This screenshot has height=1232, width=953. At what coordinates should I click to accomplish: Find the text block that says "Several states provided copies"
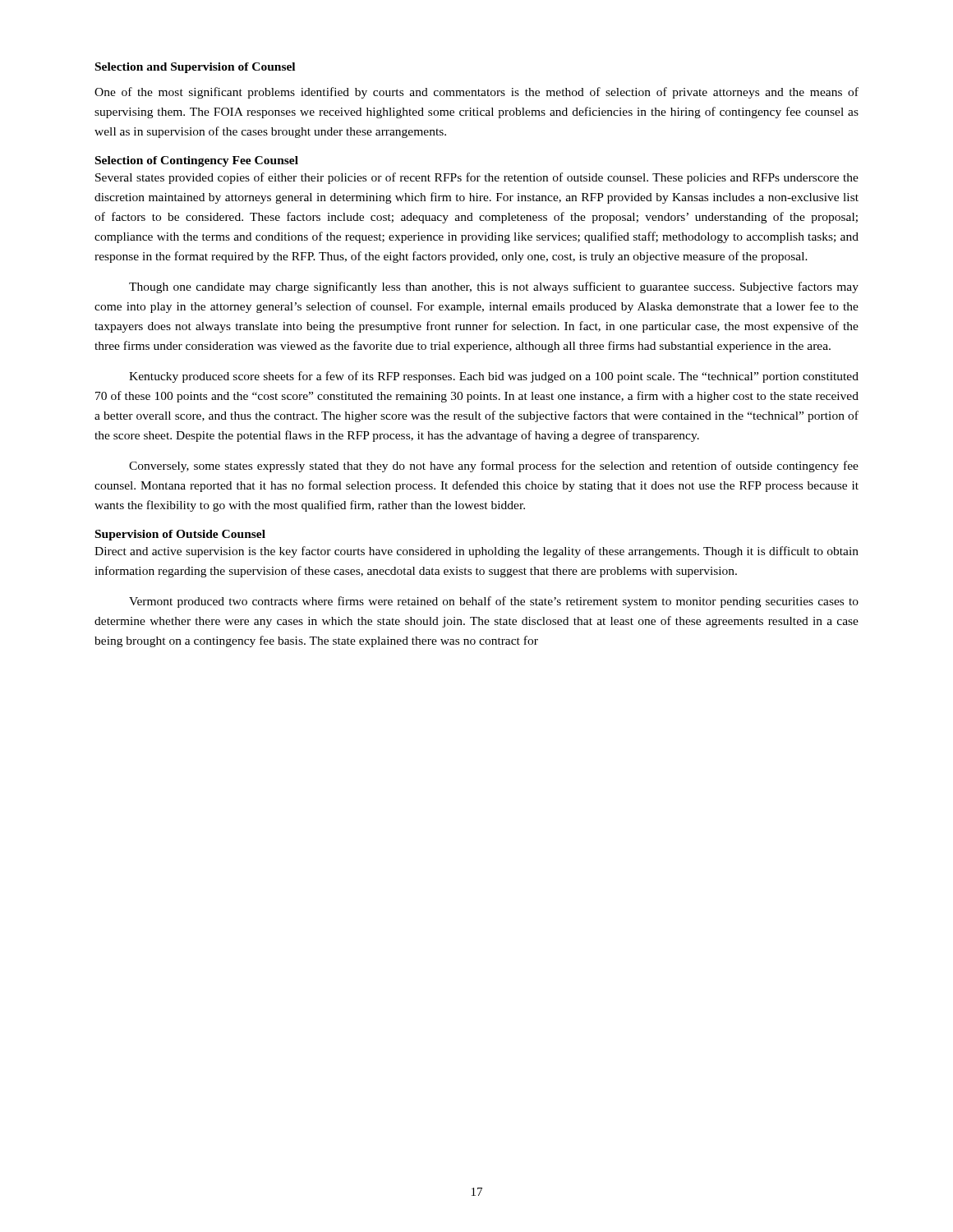pos(476,341)
